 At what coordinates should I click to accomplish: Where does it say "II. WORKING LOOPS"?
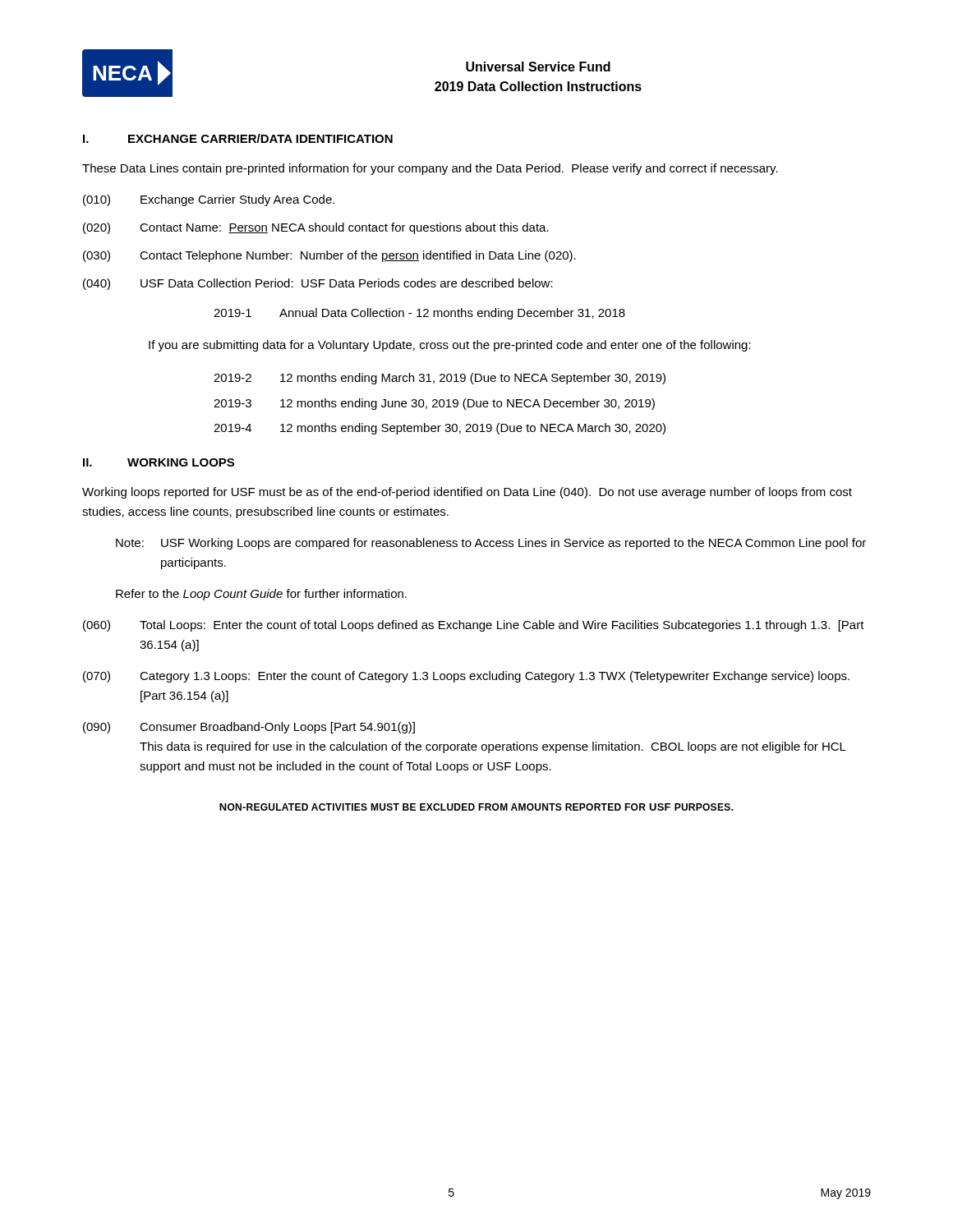tap(158, 462)
